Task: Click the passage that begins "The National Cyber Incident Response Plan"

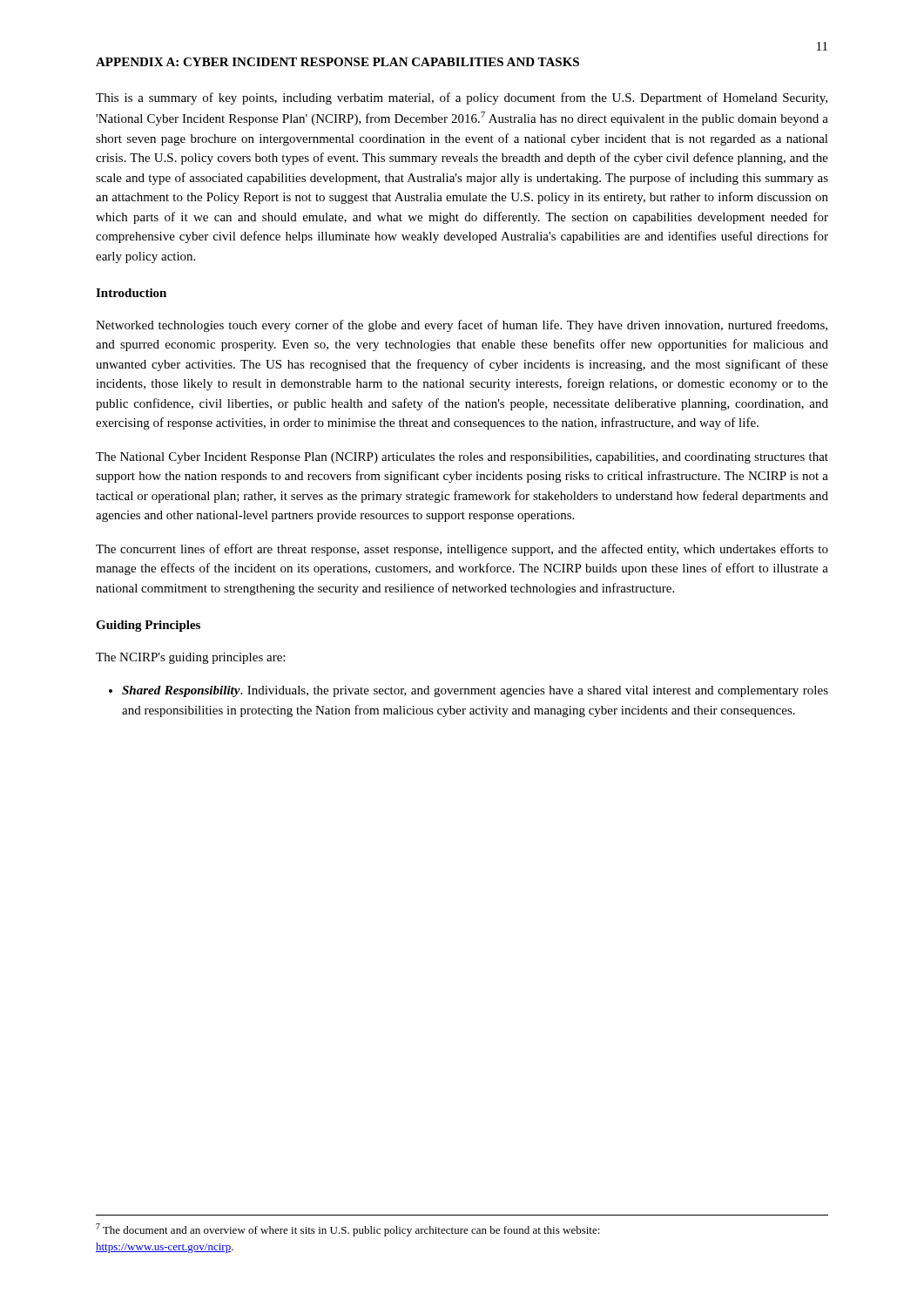Action: 462,486
